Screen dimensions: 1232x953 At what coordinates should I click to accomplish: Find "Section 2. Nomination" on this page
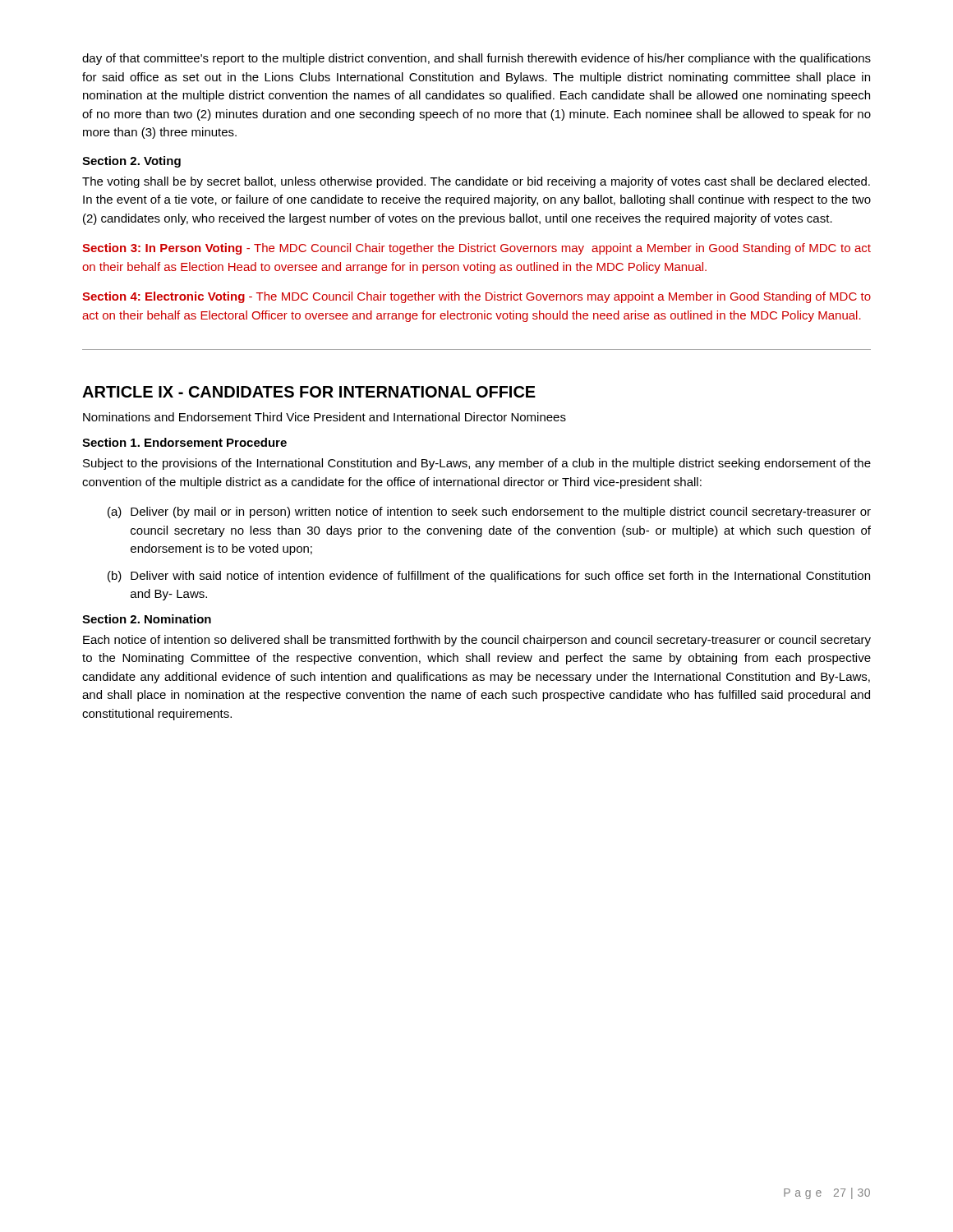147,618
